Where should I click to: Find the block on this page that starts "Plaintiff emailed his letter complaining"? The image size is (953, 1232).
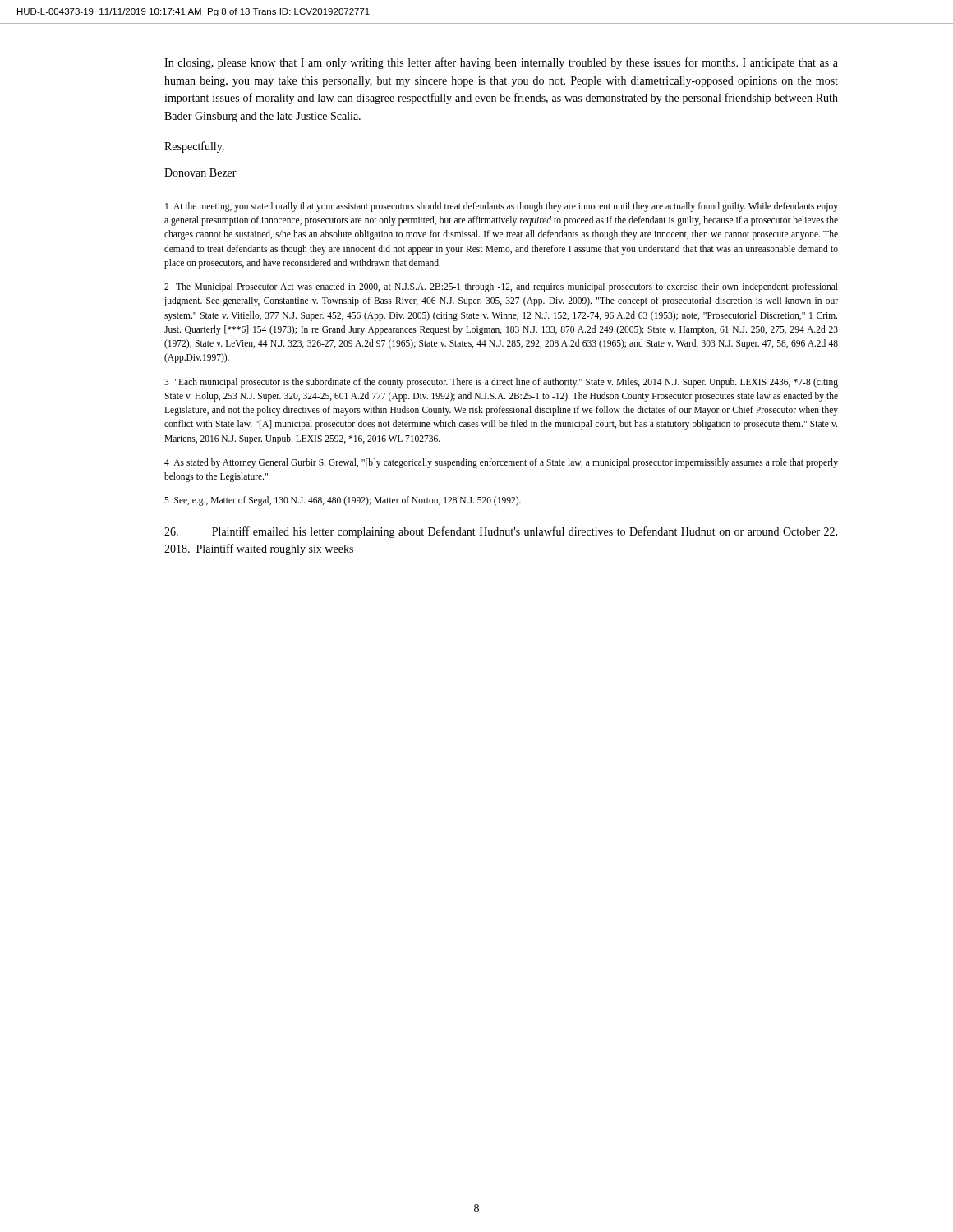[501, 541]
